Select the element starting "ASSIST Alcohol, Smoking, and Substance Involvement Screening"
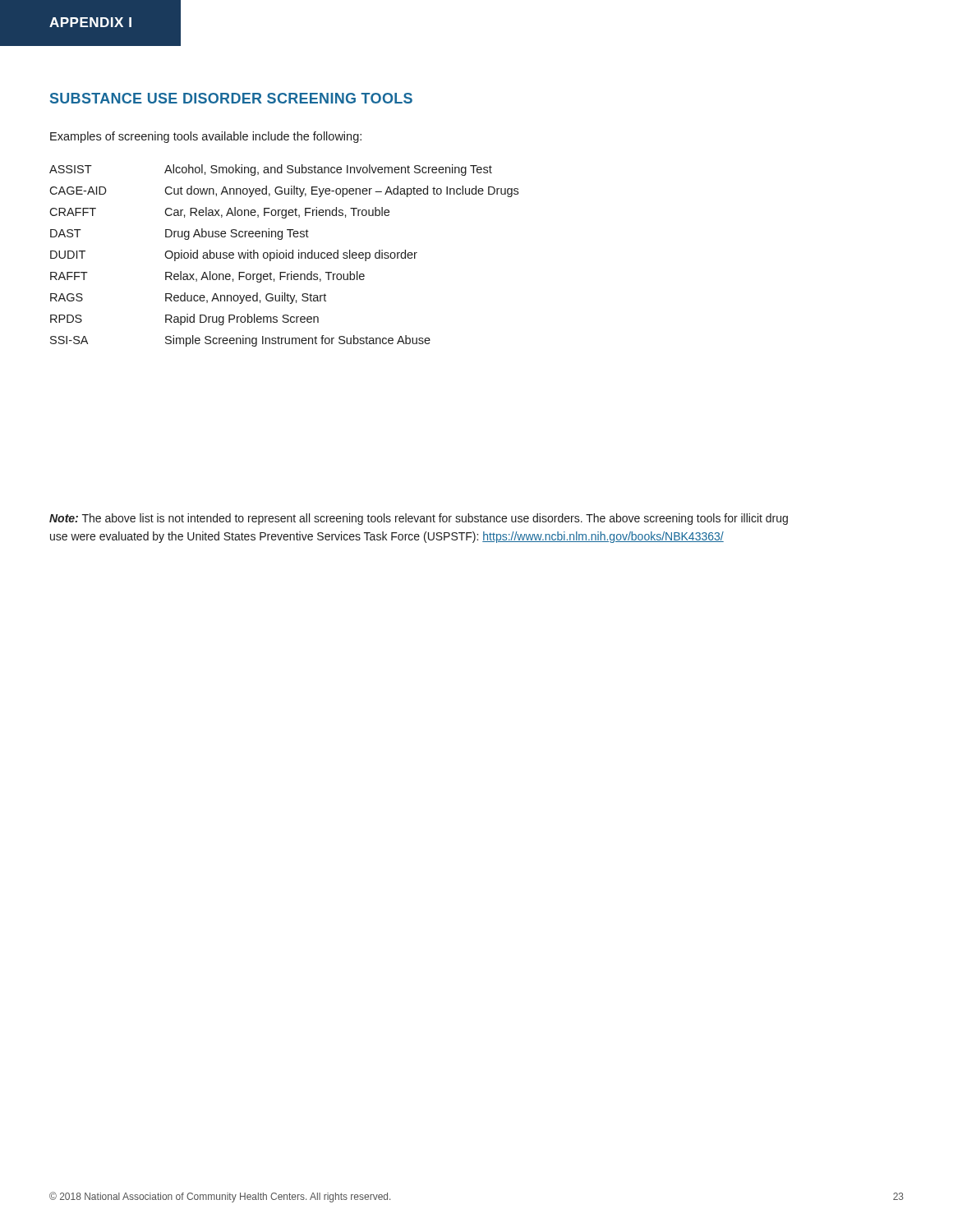Viewport: 953px width, 1232px height. click(x=271, y=169)
